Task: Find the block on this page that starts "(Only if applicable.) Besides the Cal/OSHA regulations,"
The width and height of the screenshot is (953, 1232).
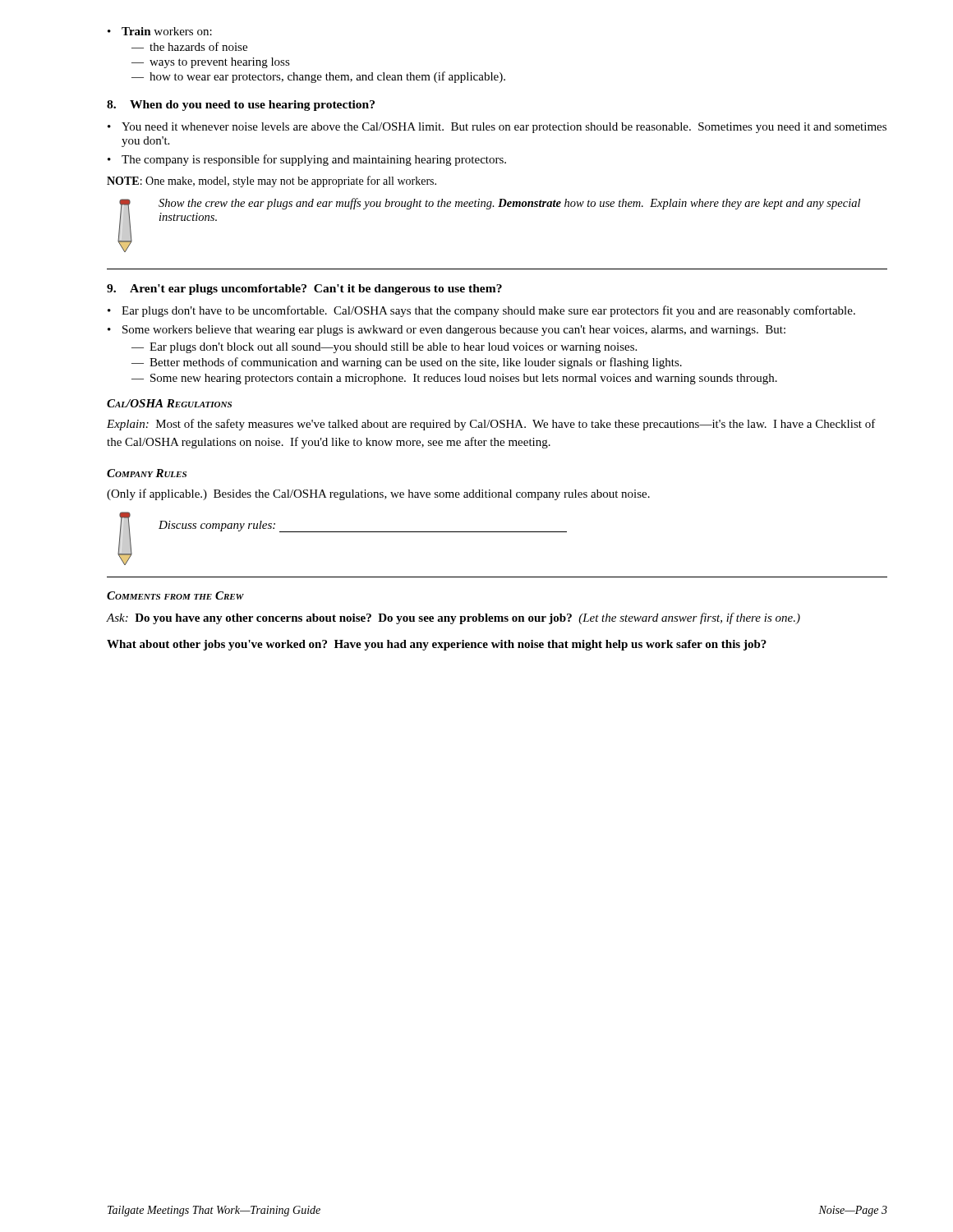Action: tap(379, 493)
